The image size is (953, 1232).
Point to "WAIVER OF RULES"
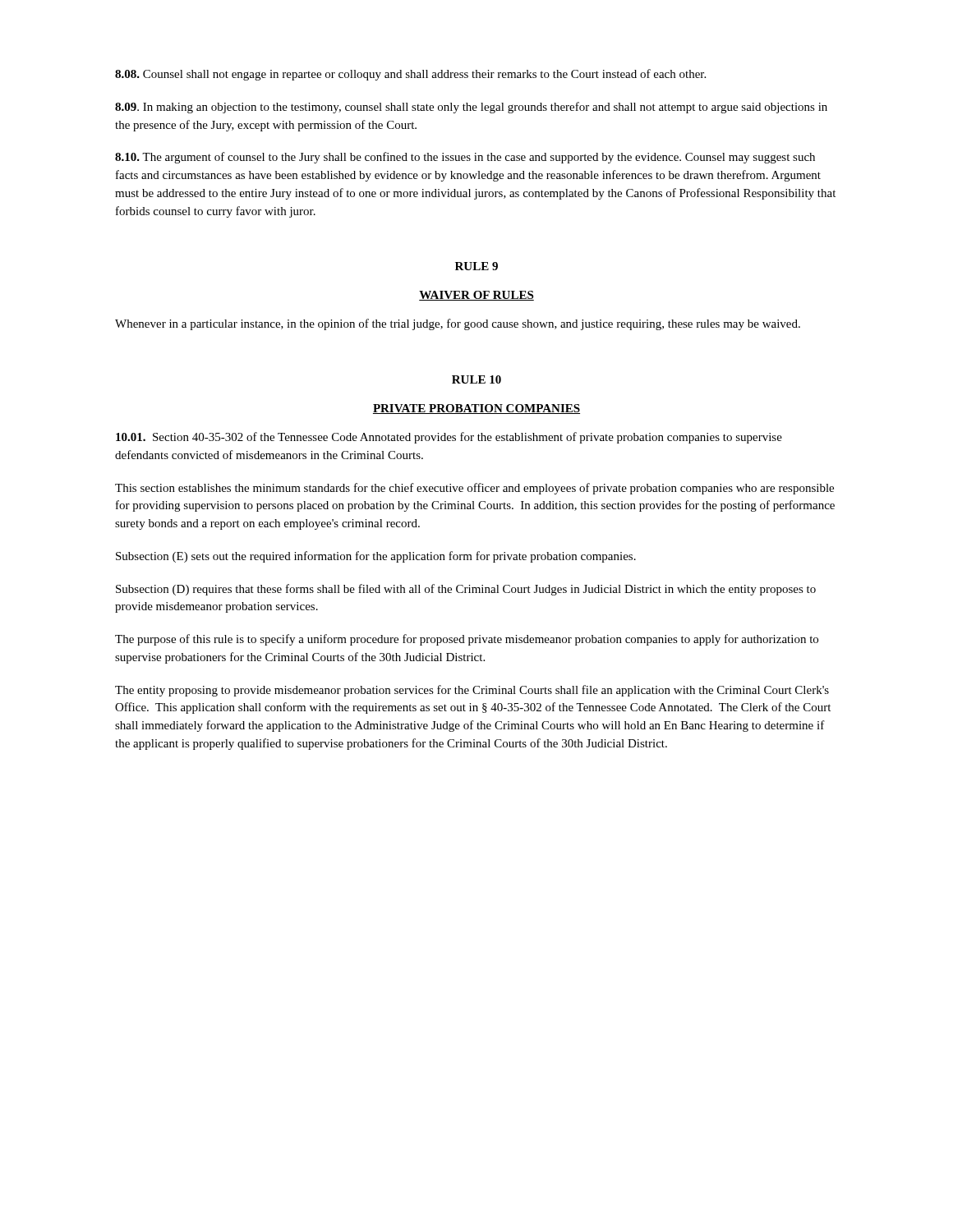476,295
